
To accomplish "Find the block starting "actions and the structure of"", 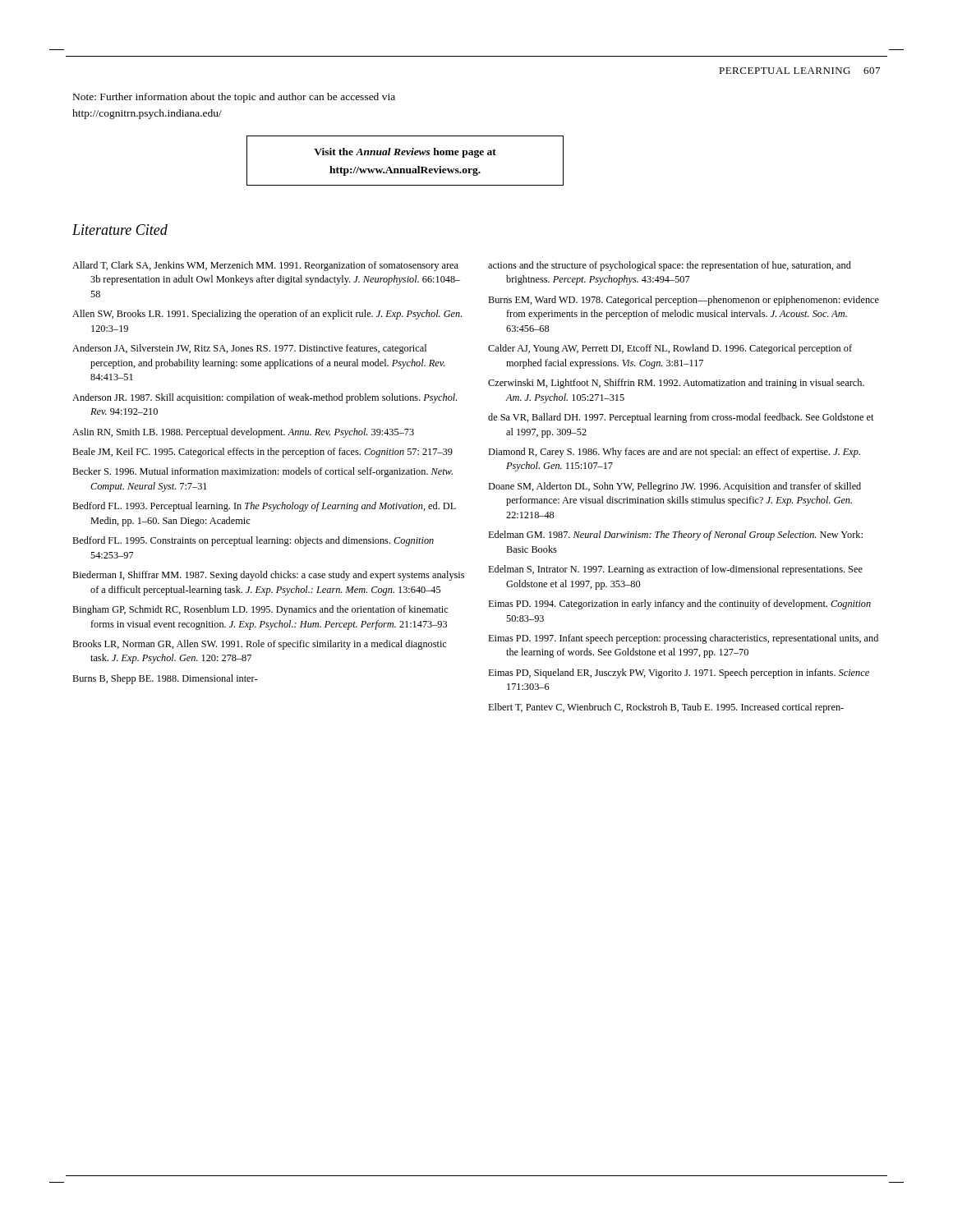I will pyautogui.click(x=670, y=272).
